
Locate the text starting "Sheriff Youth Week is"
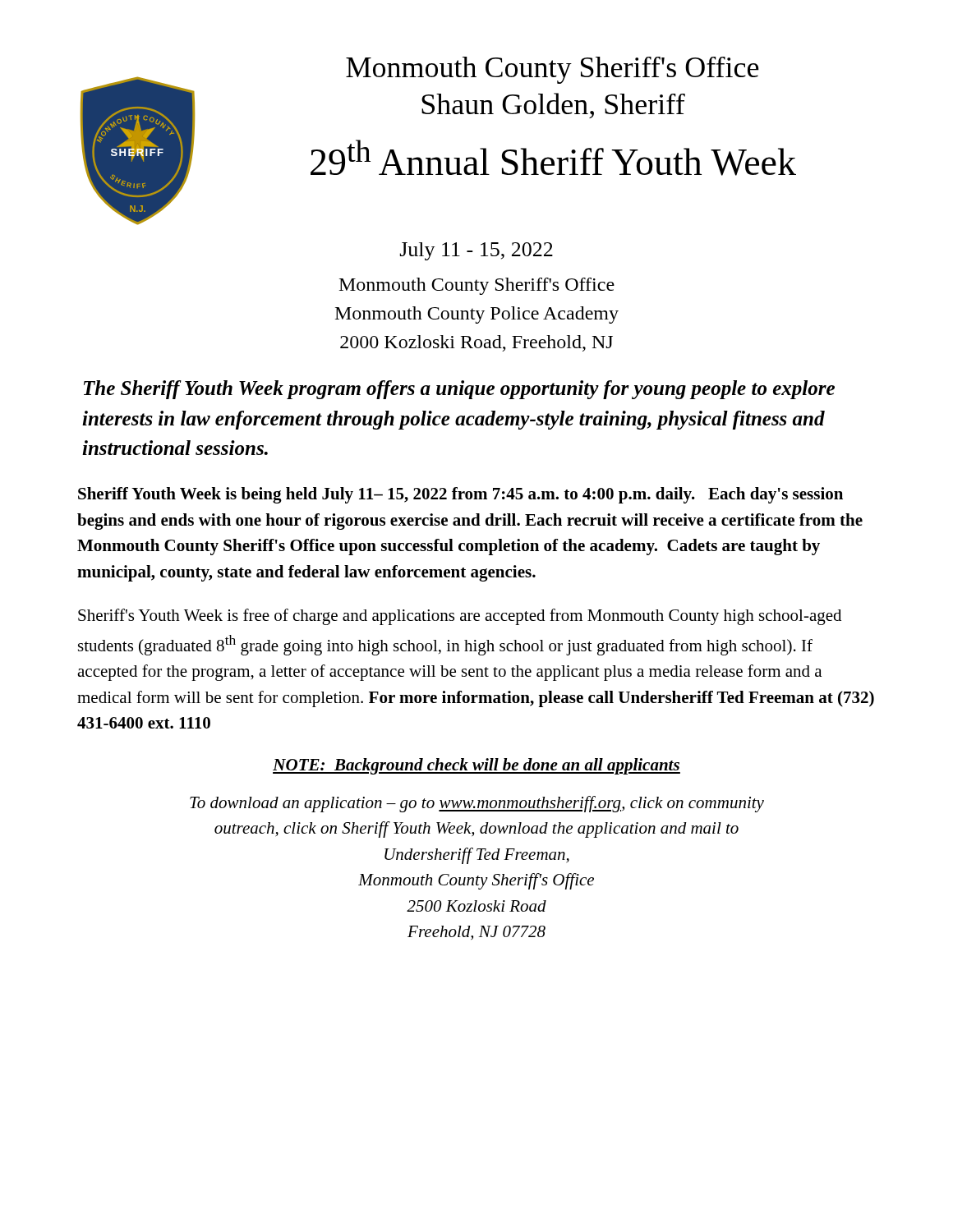(x=470, y=533)
